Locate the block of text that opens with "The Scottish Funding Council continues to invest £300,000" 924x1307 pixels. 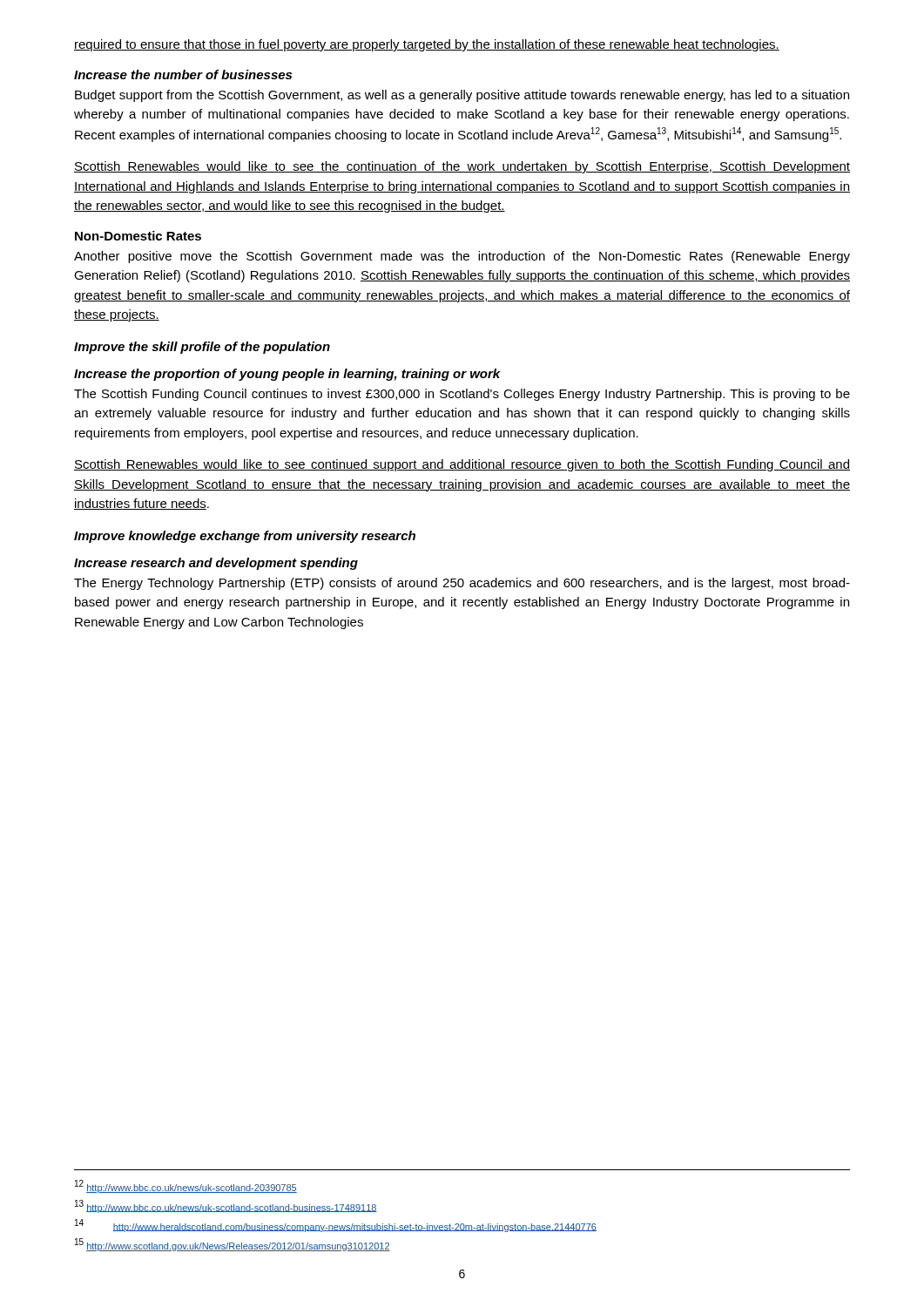pyautogui.click(x=462, y=413)
